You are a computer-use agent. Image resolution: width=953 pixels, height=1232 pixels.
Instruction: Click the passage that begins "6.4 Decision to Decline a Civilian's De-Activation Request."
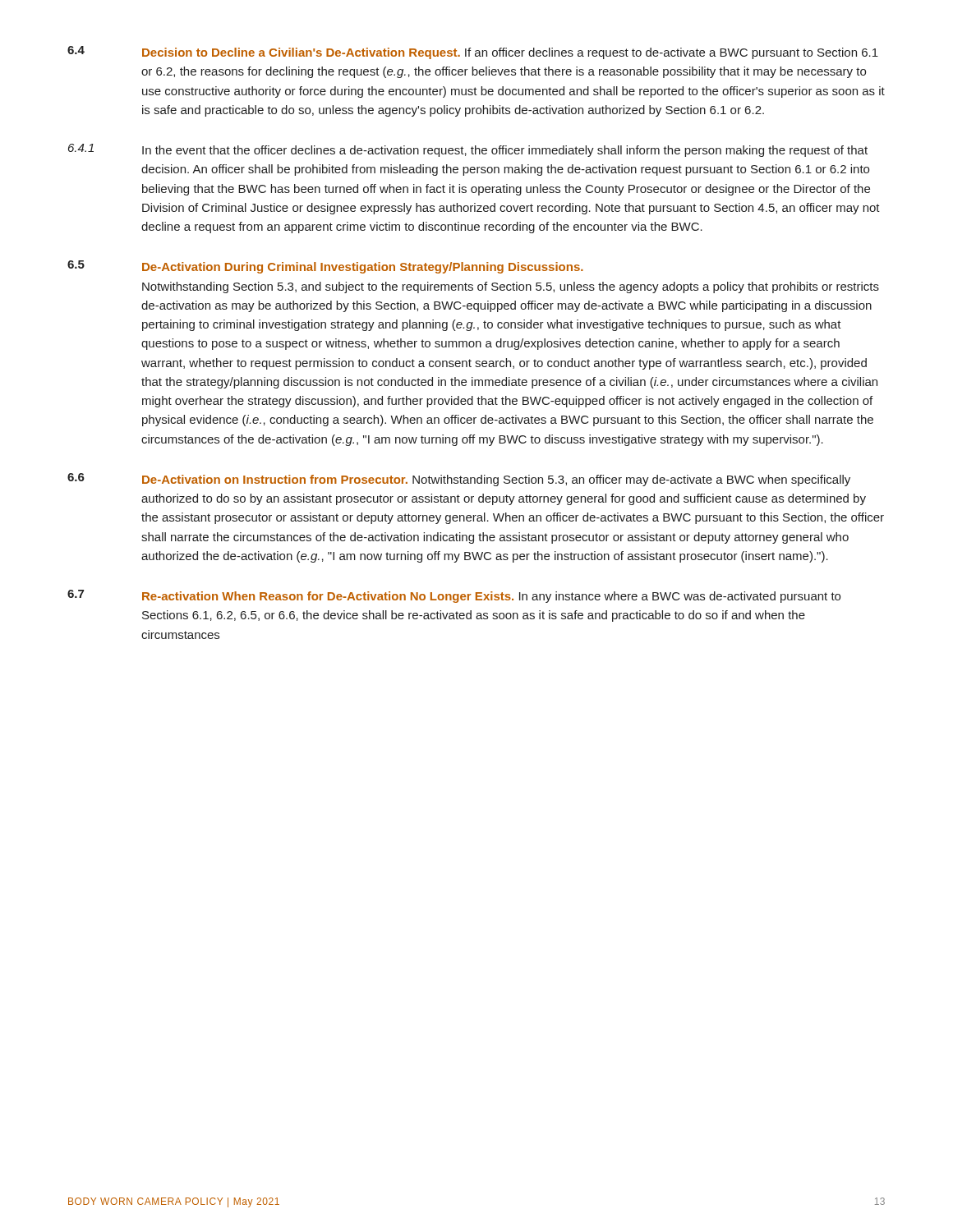tap(476, 81)
